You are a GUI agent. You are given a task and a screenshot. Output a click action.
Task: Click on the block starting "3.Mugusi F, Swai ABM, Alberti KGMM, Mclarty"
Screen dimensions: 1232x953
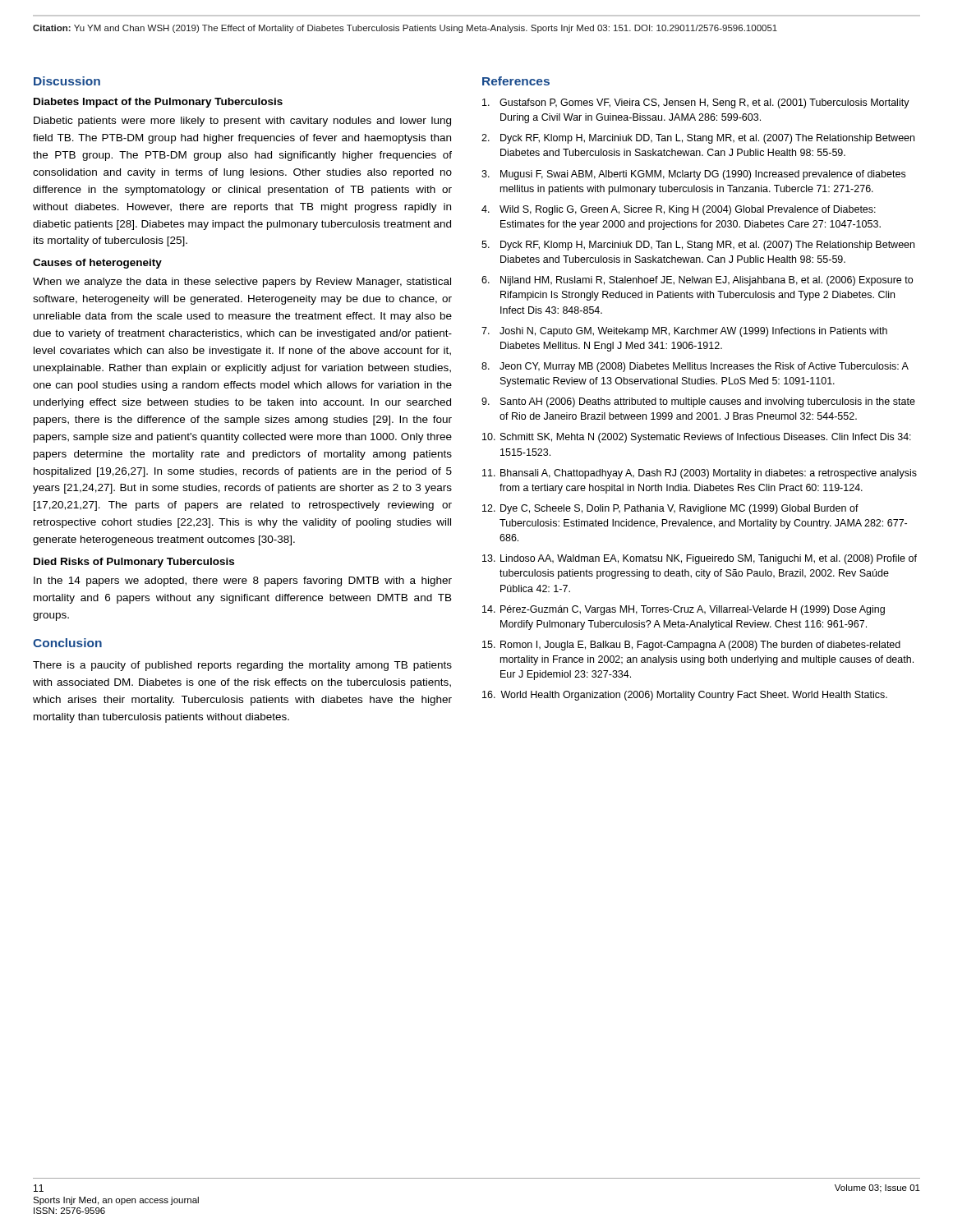click(701, 181)
